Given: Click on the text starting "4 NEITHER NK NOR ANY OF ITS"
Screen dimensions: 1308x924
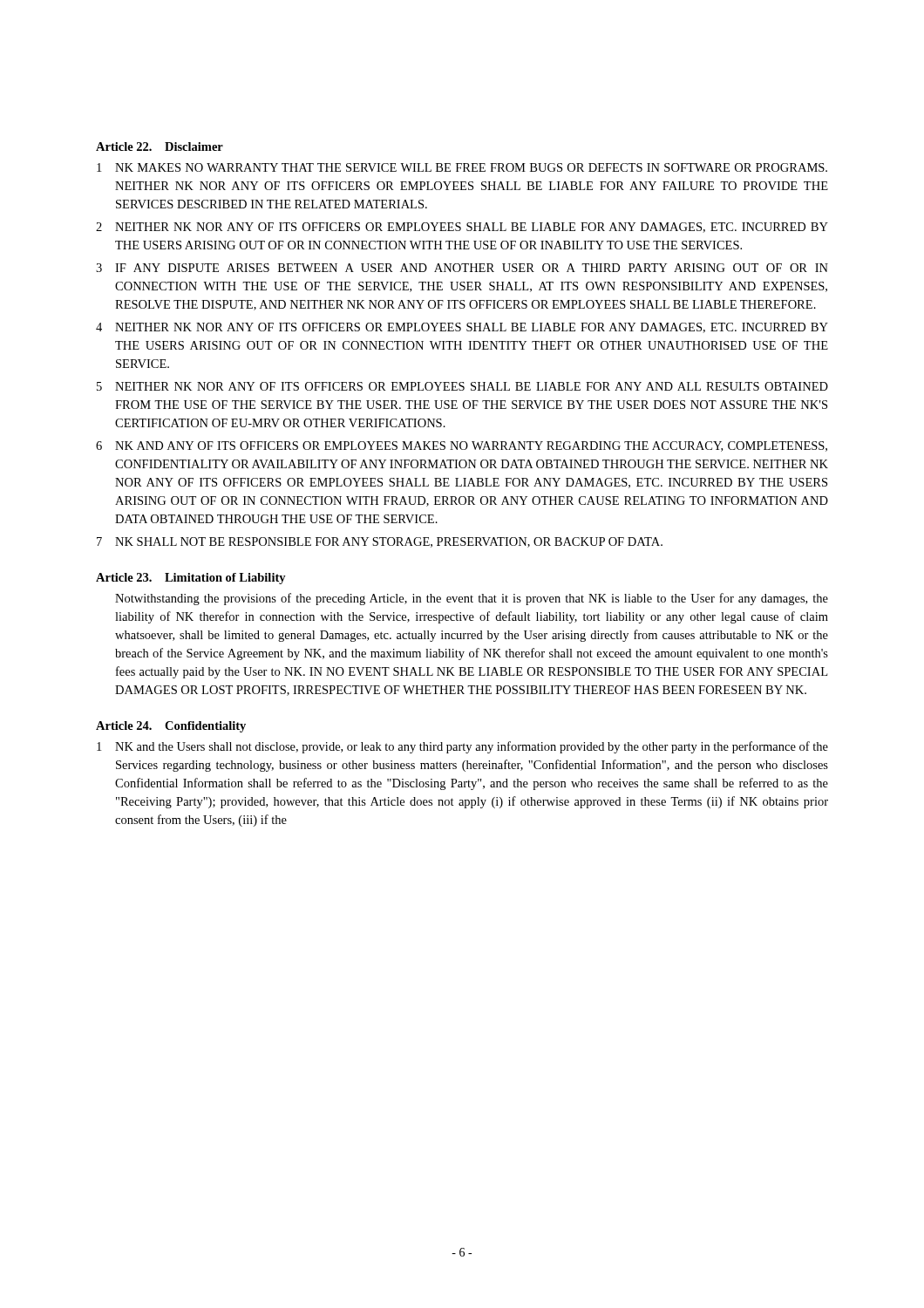Looking at the screenshot, I should [462, 346].
